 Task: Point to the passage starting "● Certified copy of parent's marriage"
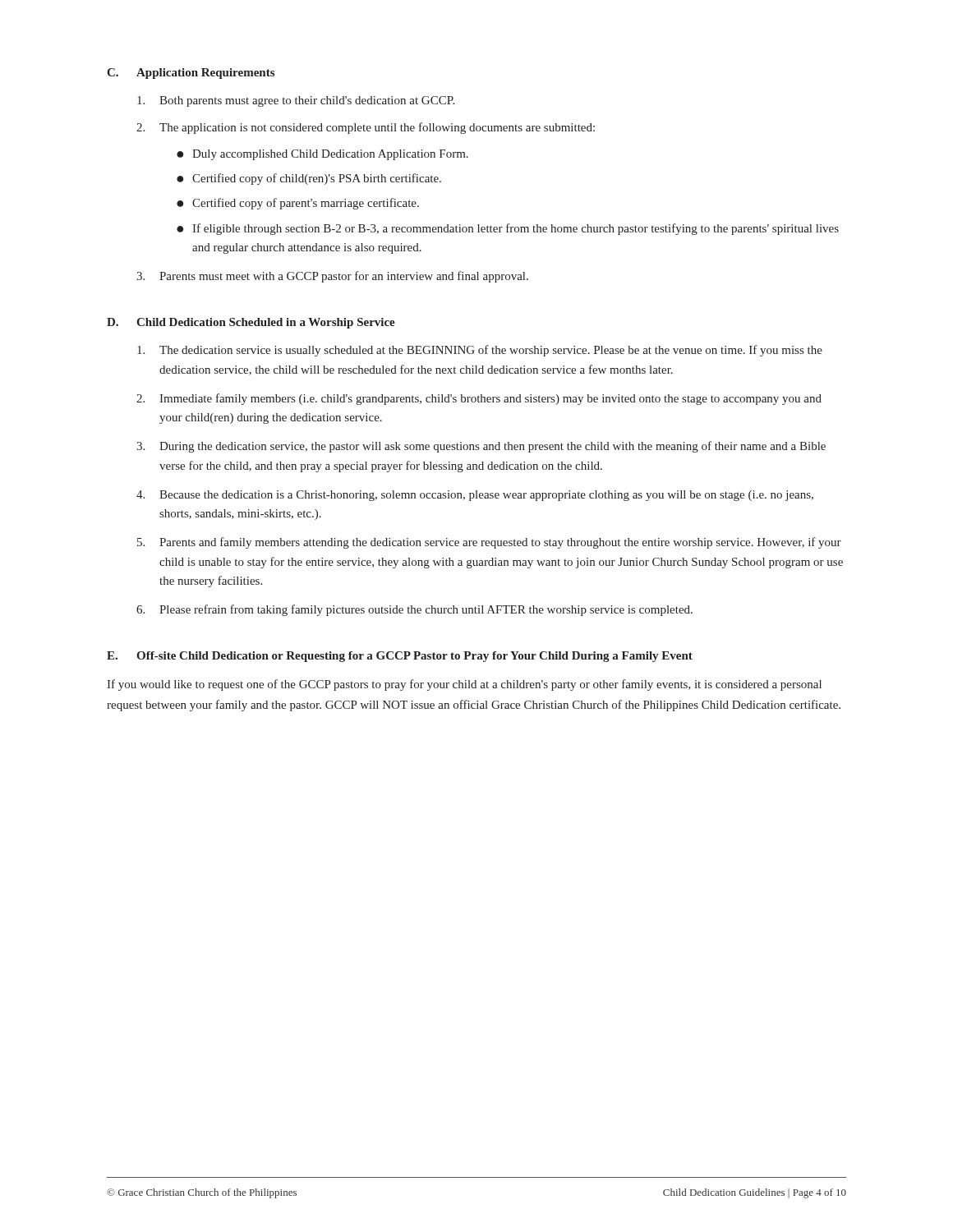pos(298,204)
